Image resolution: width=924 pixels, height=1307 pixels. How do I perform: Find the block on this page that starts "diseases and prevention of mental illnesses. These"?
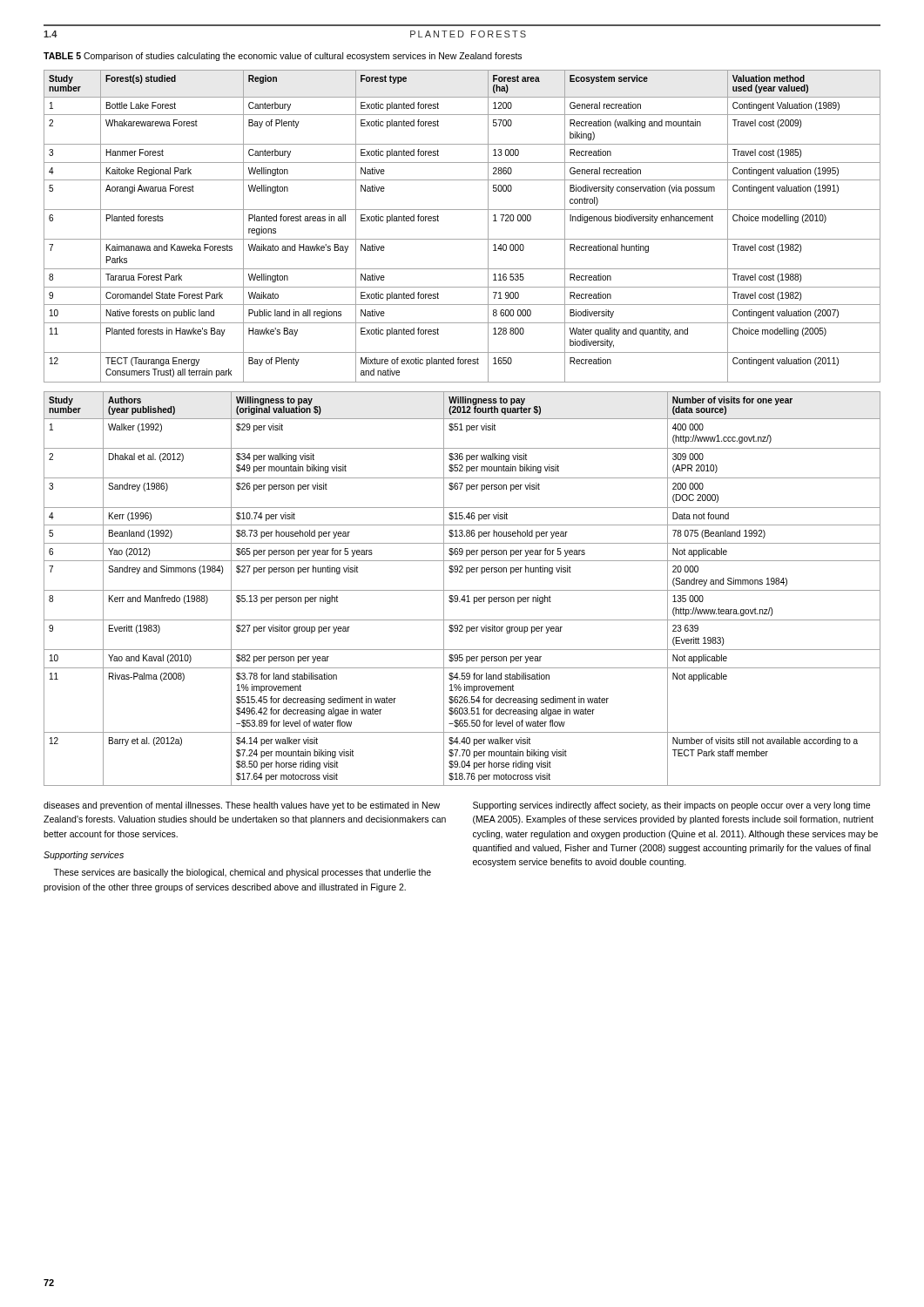245,819
